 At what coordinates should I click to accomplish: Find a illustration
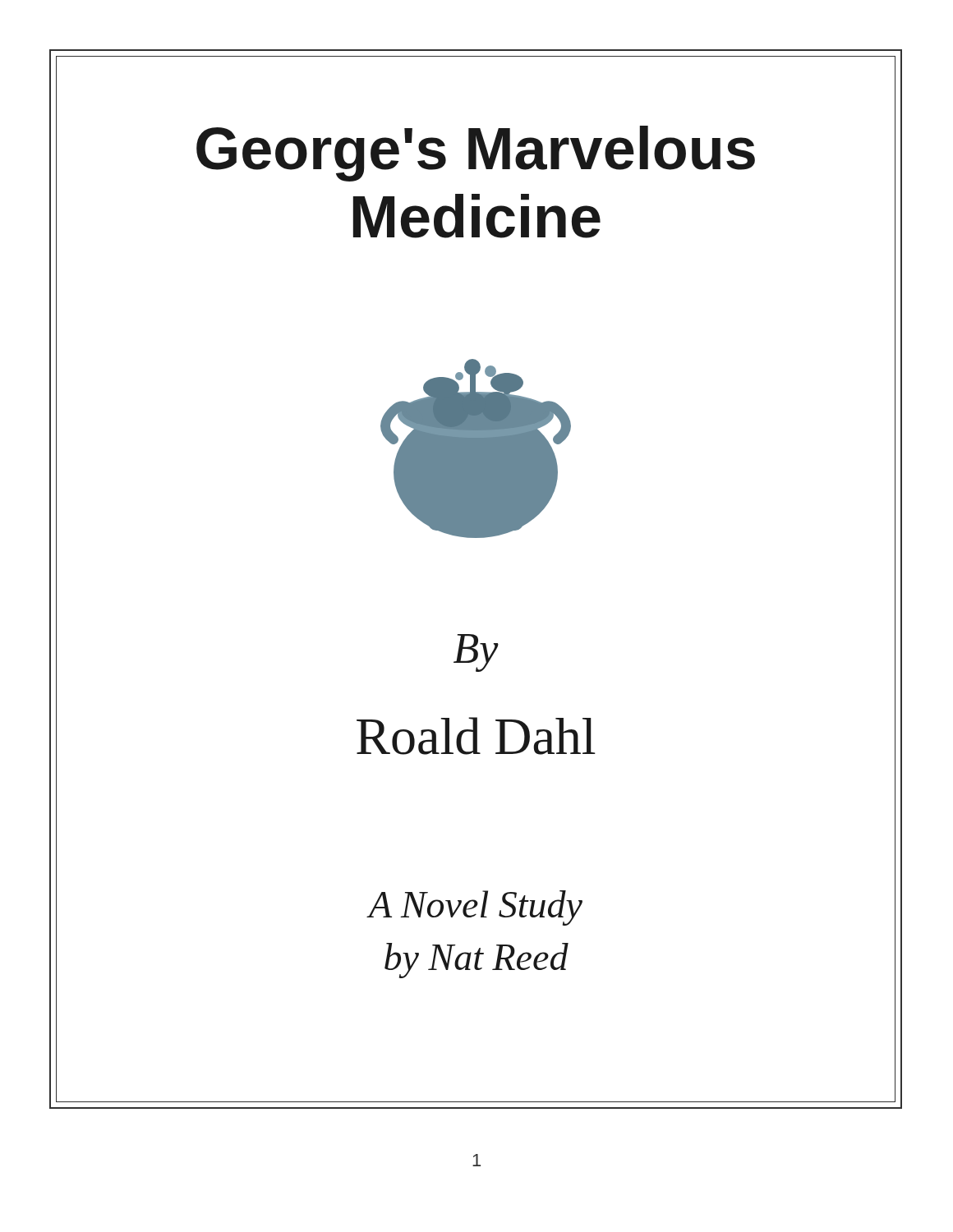[476, 429]
